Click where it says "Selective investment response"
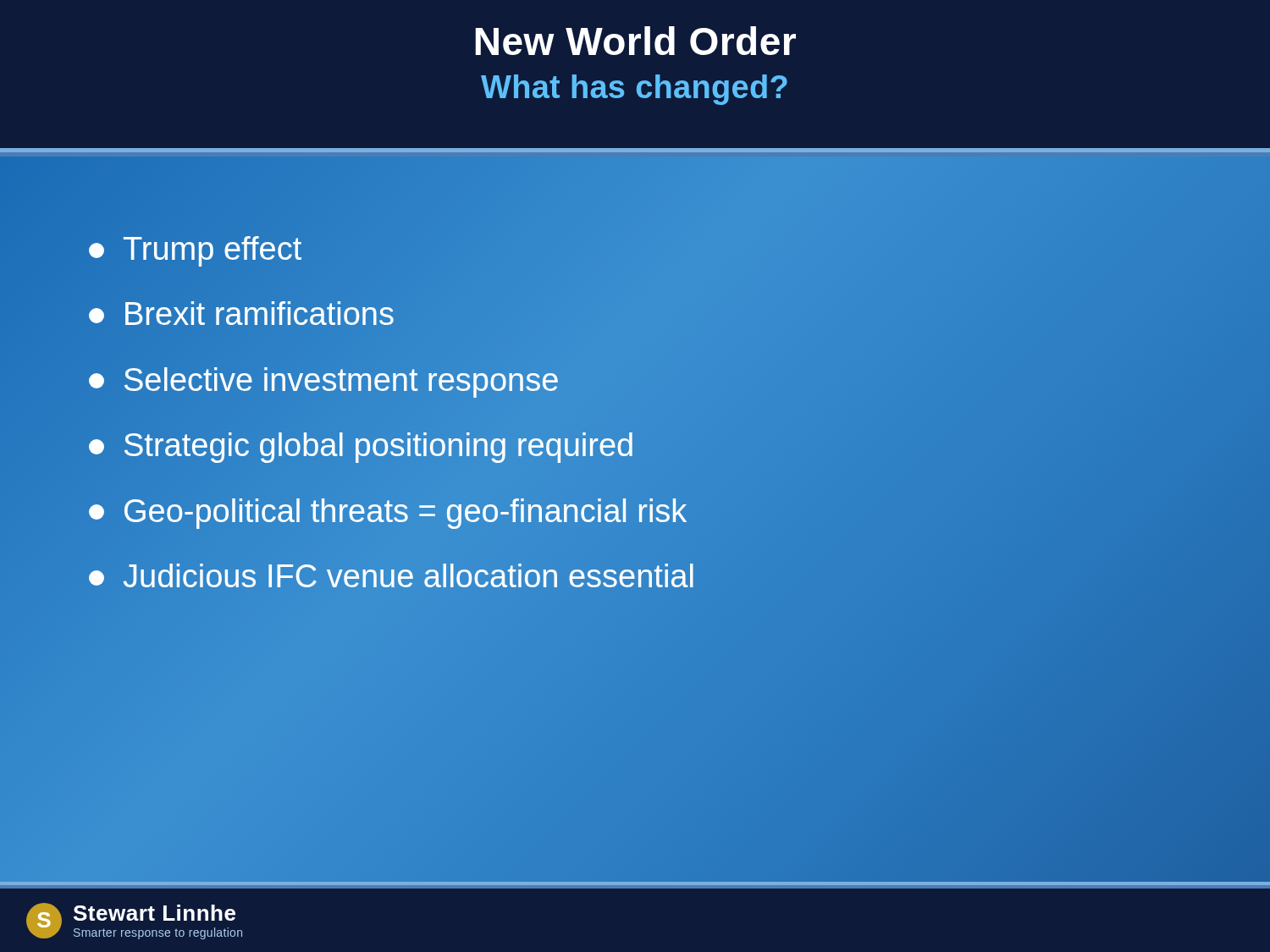The image size is (1270, 952). [324, 380]
